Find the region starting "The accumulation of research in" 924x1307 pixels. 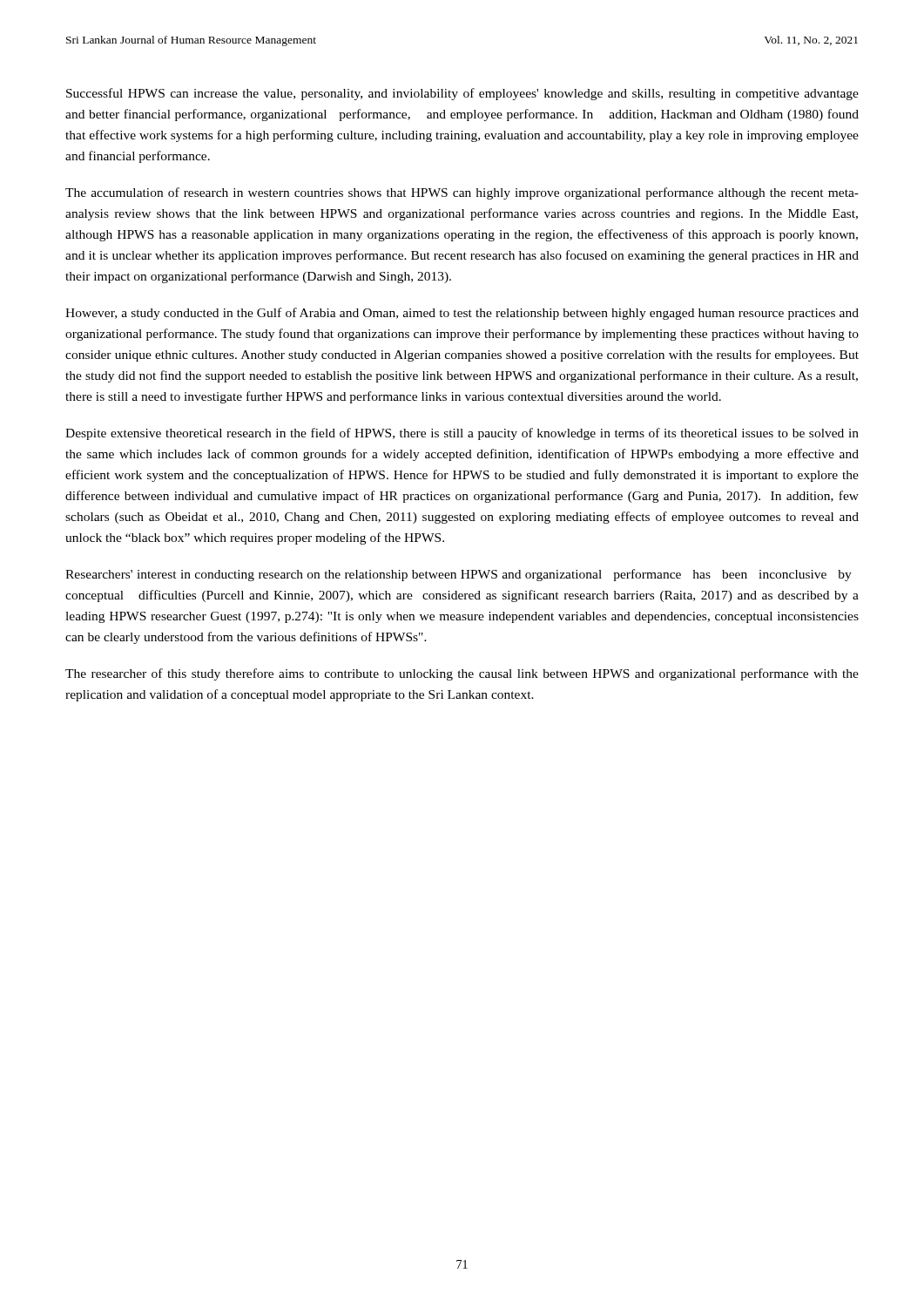click(462, 234)
